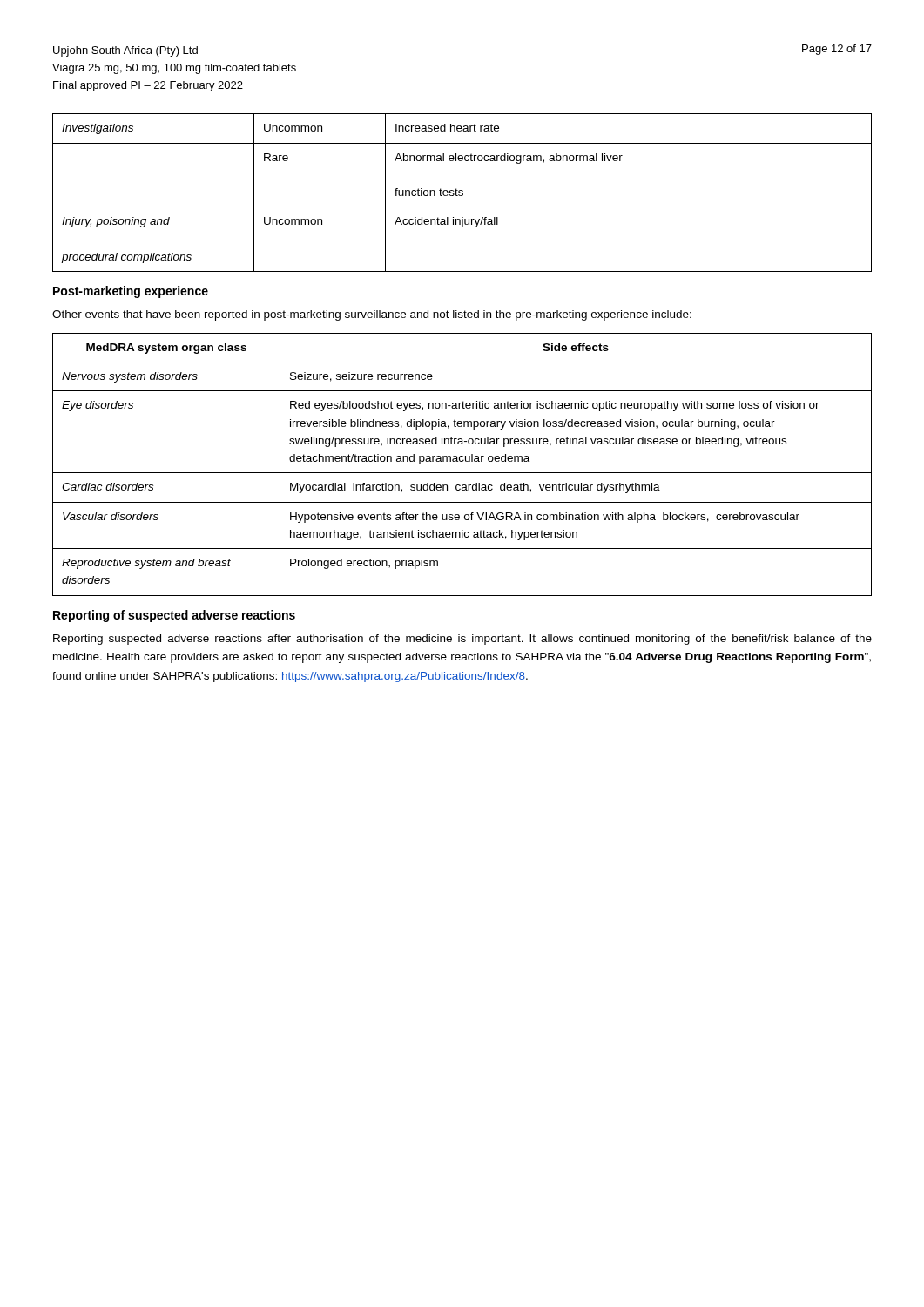Click on the text block starting "Reporting suspected adverse"
The height and width of the screenshot is (1307, 924).
[462, 657]
